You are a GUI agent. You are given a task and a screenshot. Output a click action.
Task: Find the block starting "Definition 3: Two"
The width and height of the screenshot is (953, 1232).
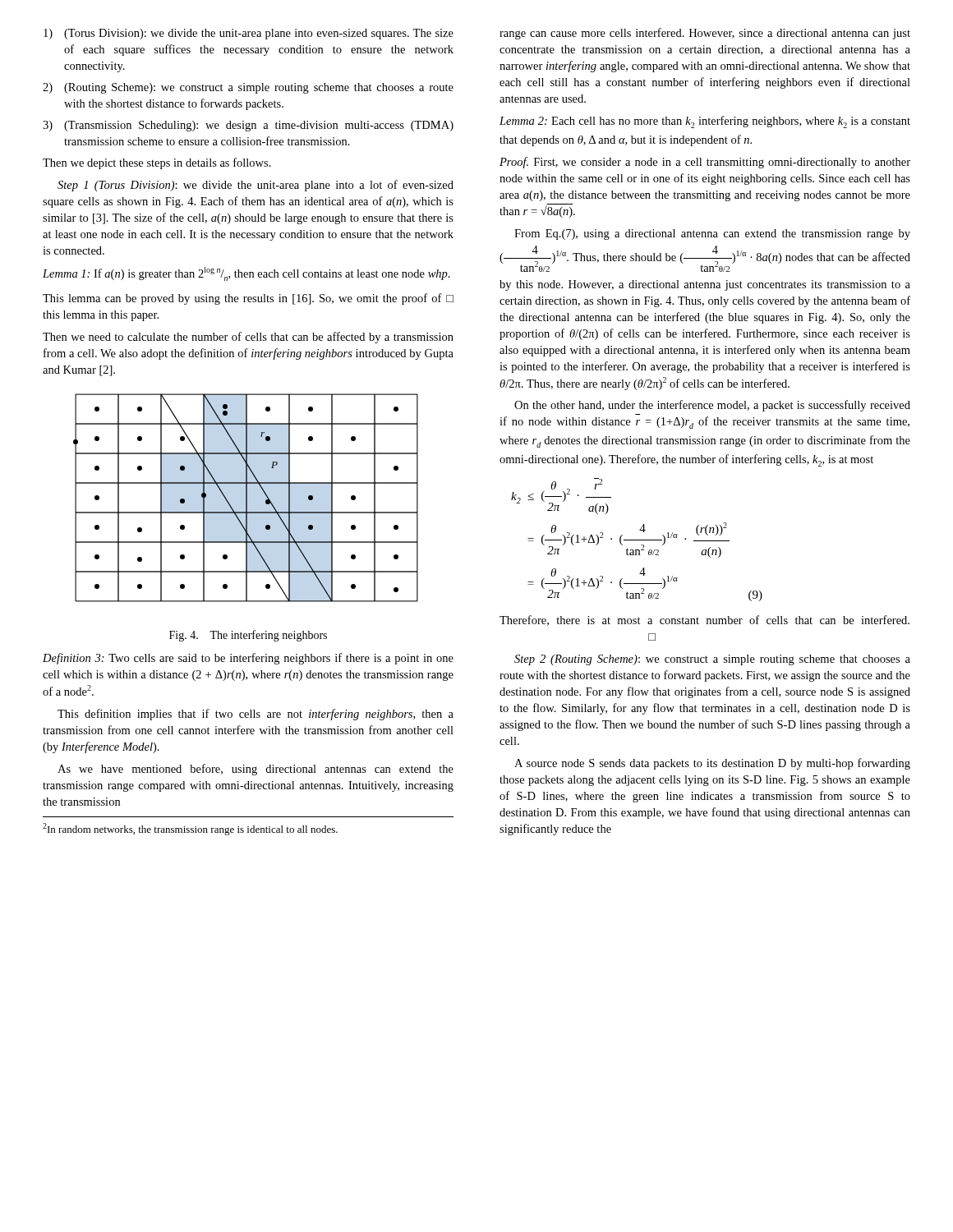tap(248, 675)
